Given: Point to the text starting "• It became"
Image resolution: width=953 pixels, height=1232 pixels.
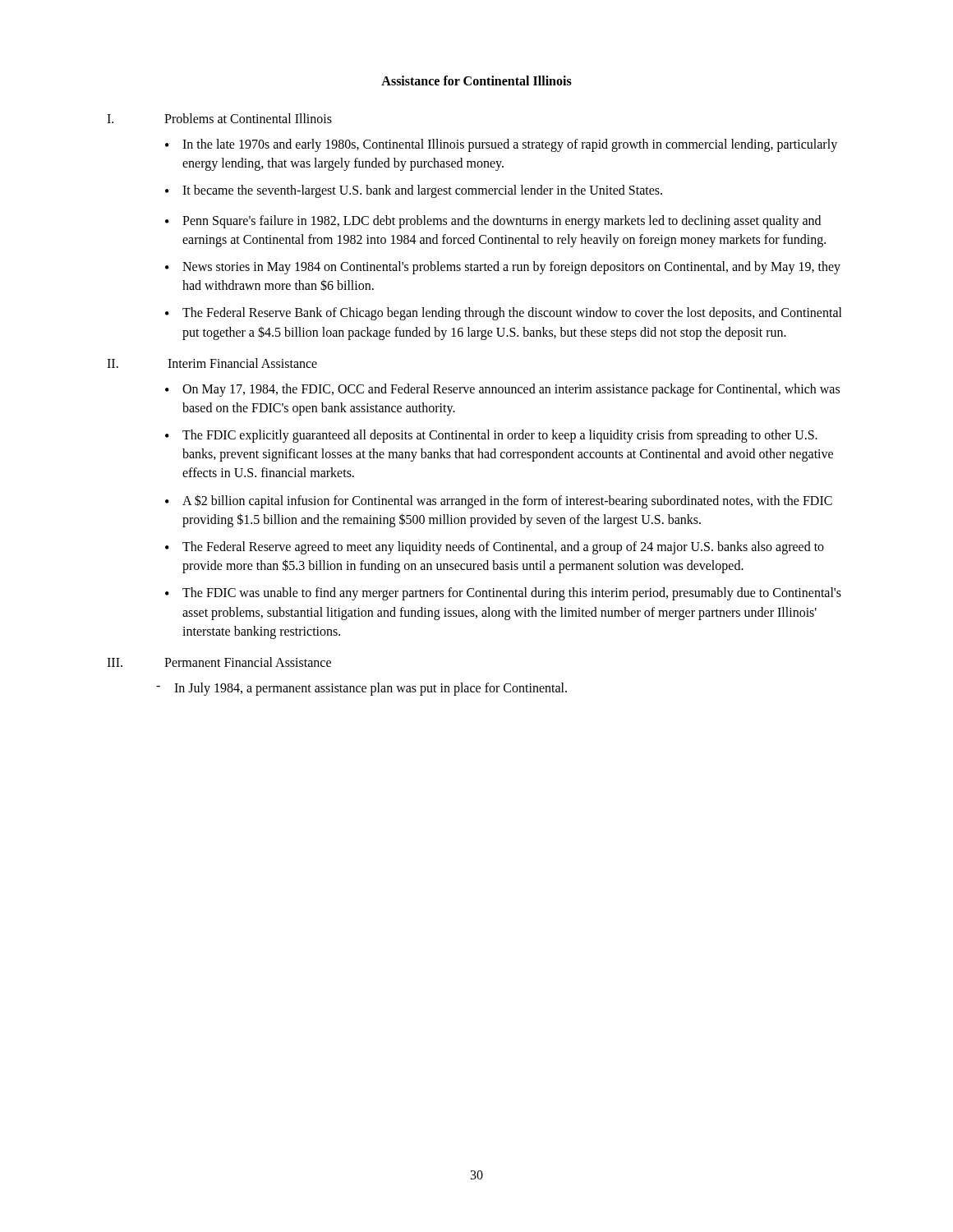Looking at the screenshot, I should [505, 192].
